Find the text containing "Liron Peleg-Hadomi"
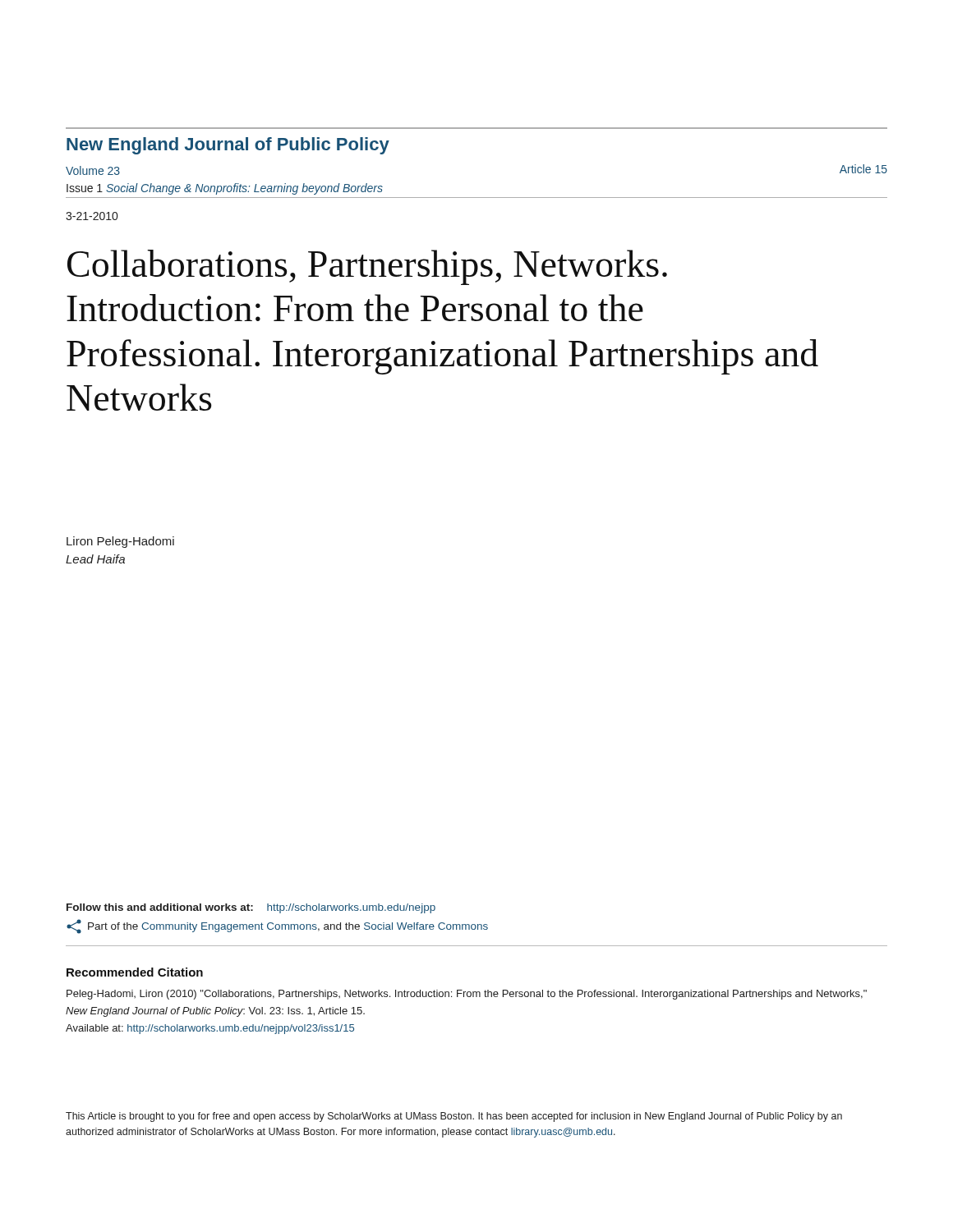 pos(120,541)
